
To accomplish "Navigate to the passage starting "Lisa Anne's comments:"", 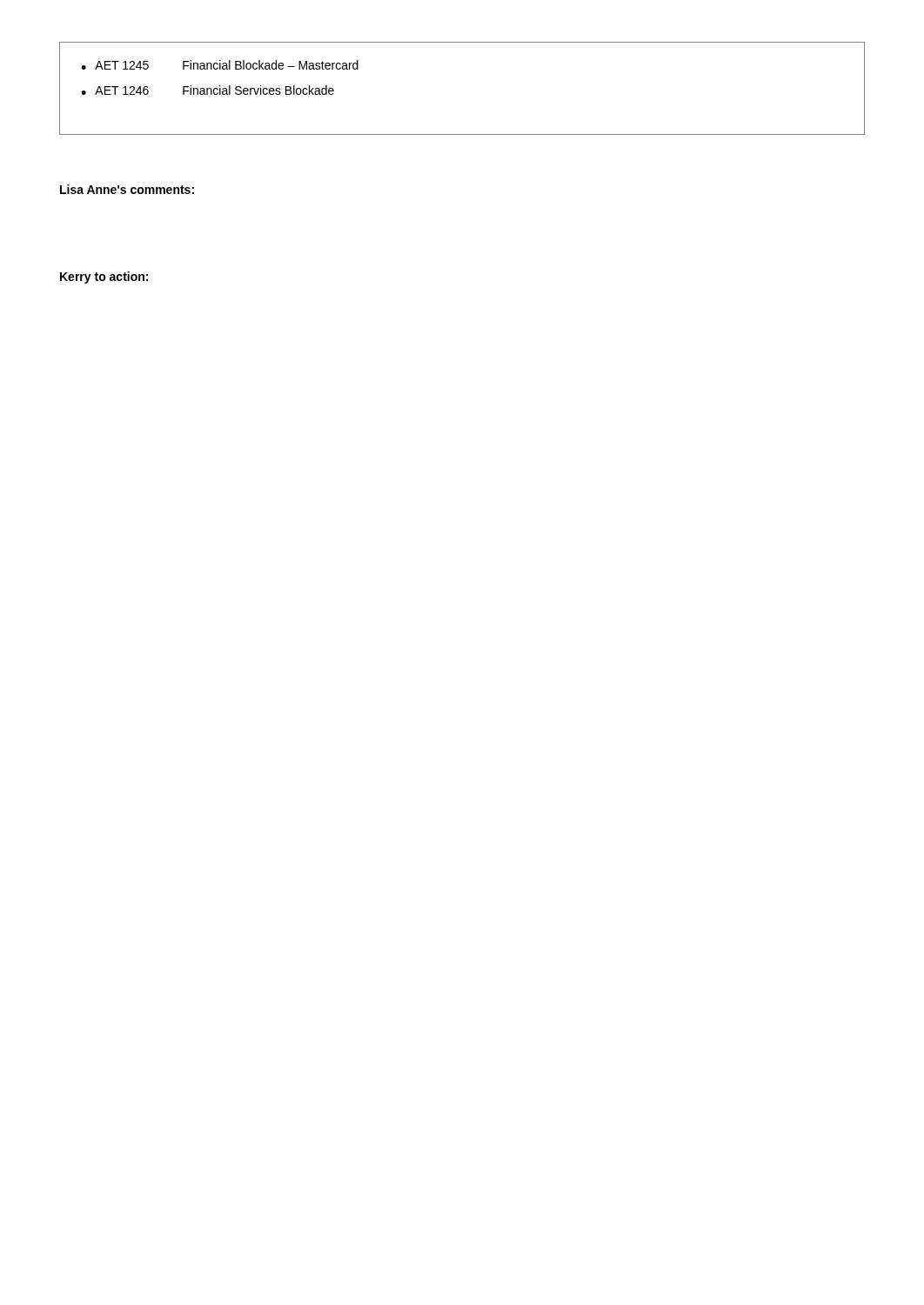I will coord(127,190).
